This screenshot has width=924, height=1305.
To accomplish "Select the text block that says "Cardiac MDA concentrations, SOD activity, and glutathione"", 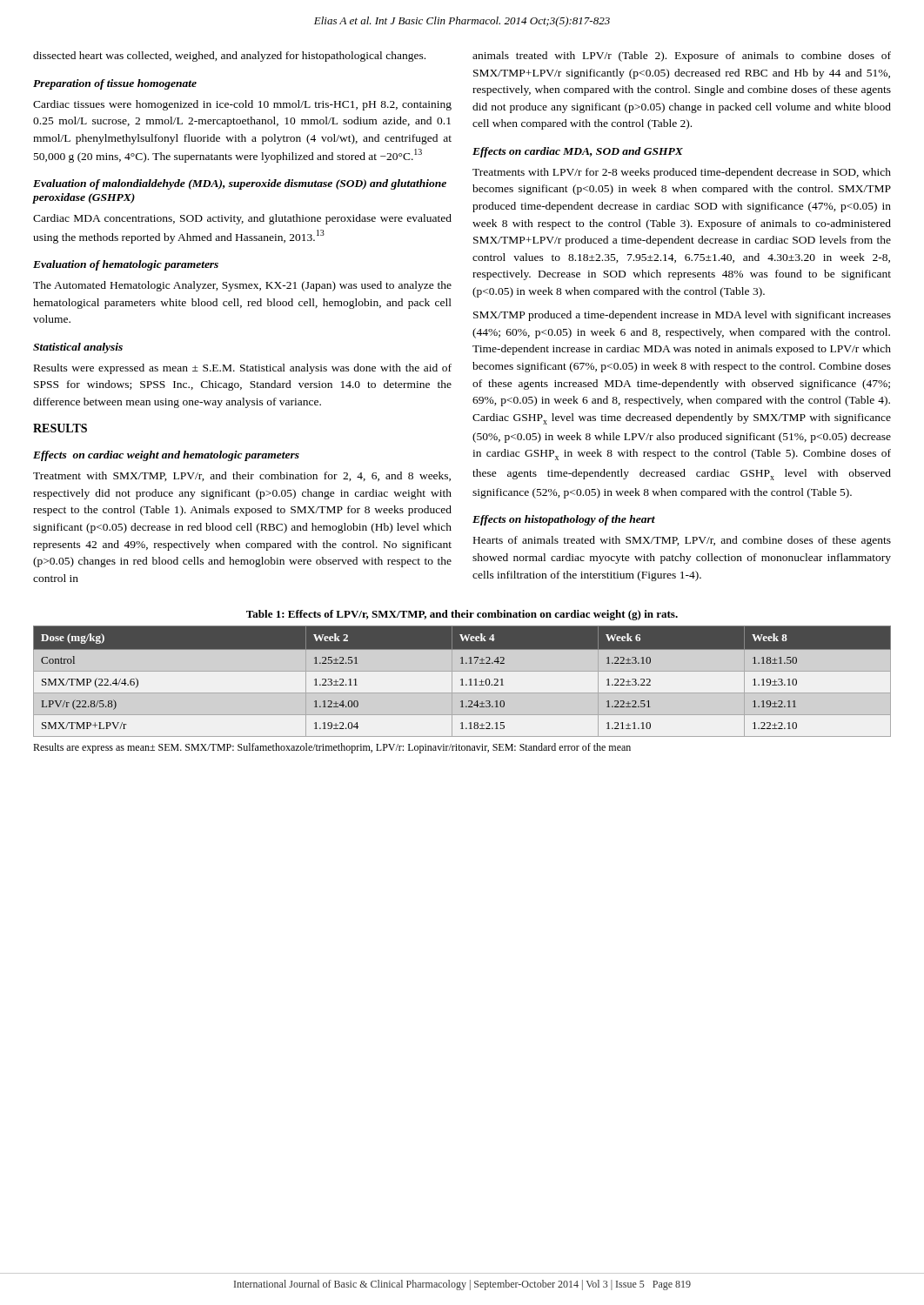I will (x=242, y=227).
